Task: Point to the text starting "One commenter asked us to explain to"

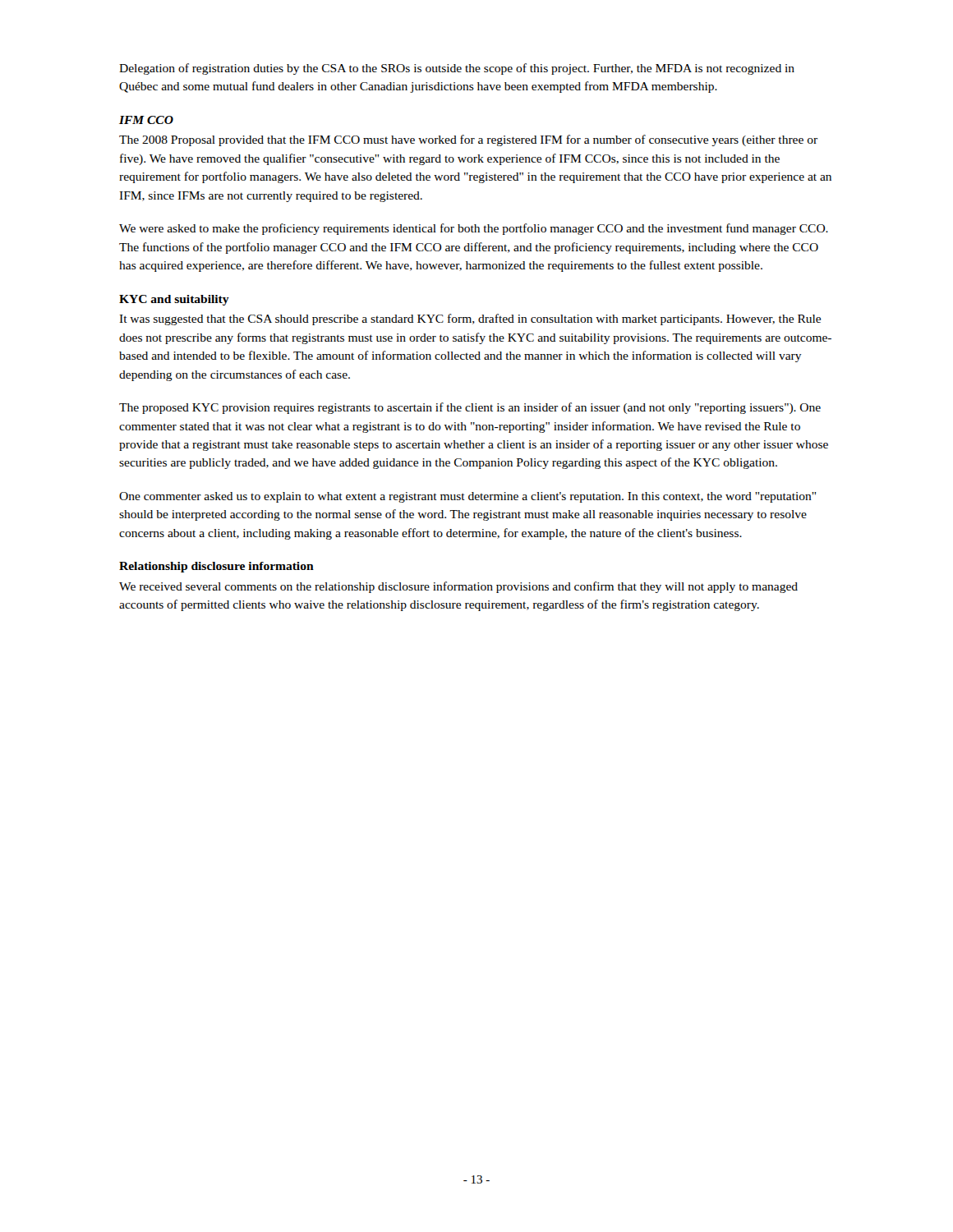Action: coord(468,514)
